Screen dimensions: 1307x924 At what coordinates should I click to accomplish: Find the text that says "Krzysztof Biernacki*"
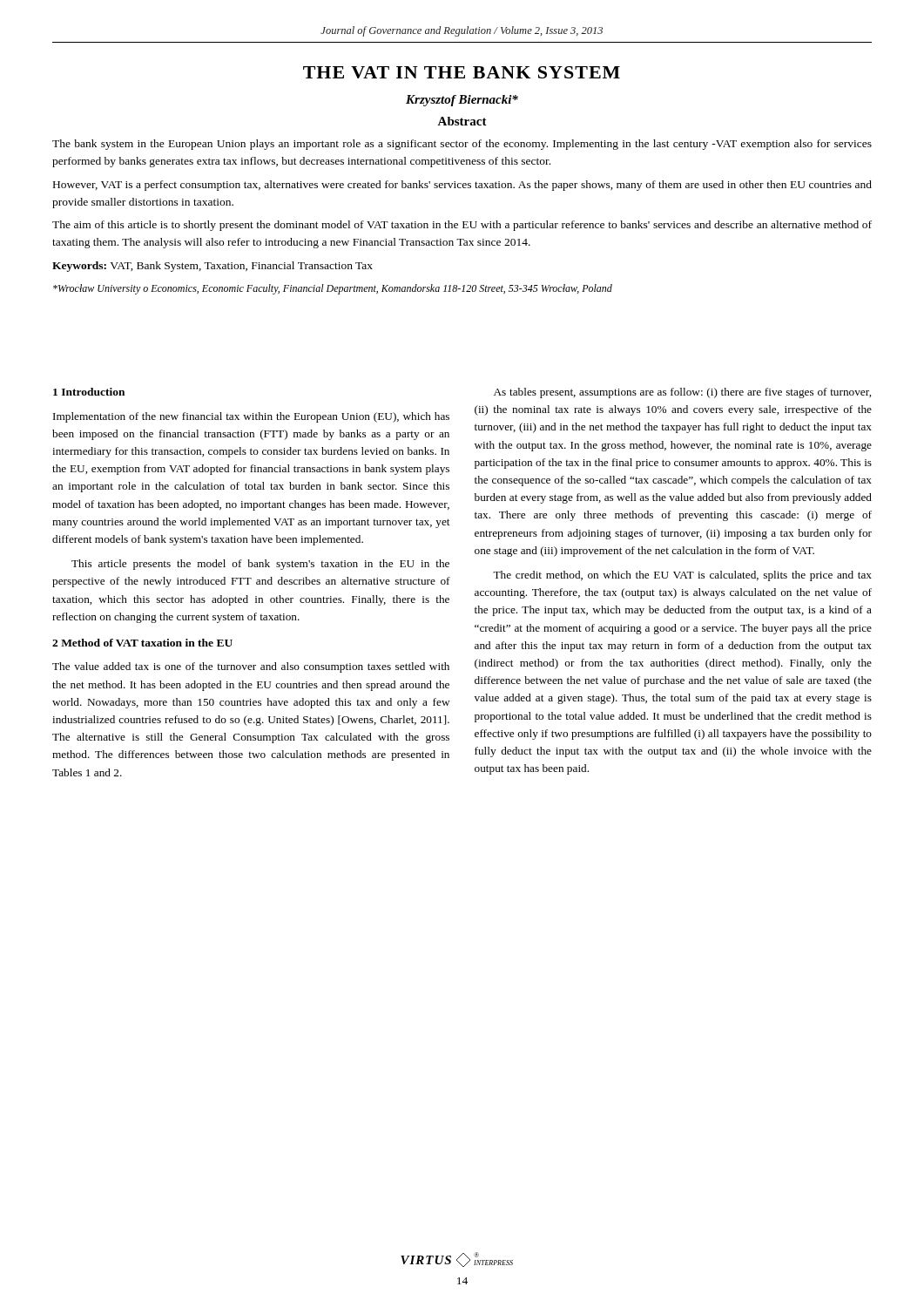point(462,99)
